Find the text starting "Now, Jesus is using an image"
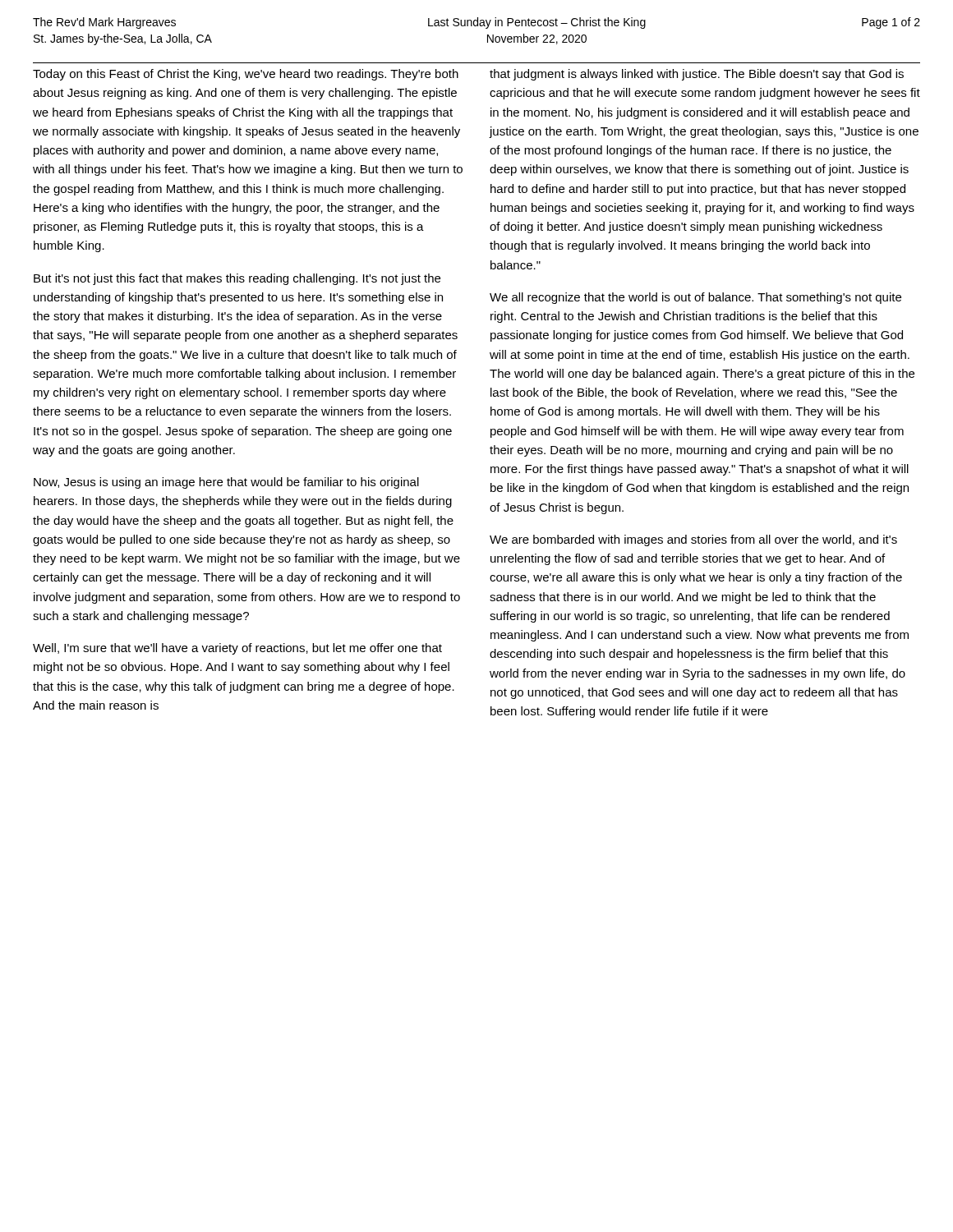 tap(247, 549)
